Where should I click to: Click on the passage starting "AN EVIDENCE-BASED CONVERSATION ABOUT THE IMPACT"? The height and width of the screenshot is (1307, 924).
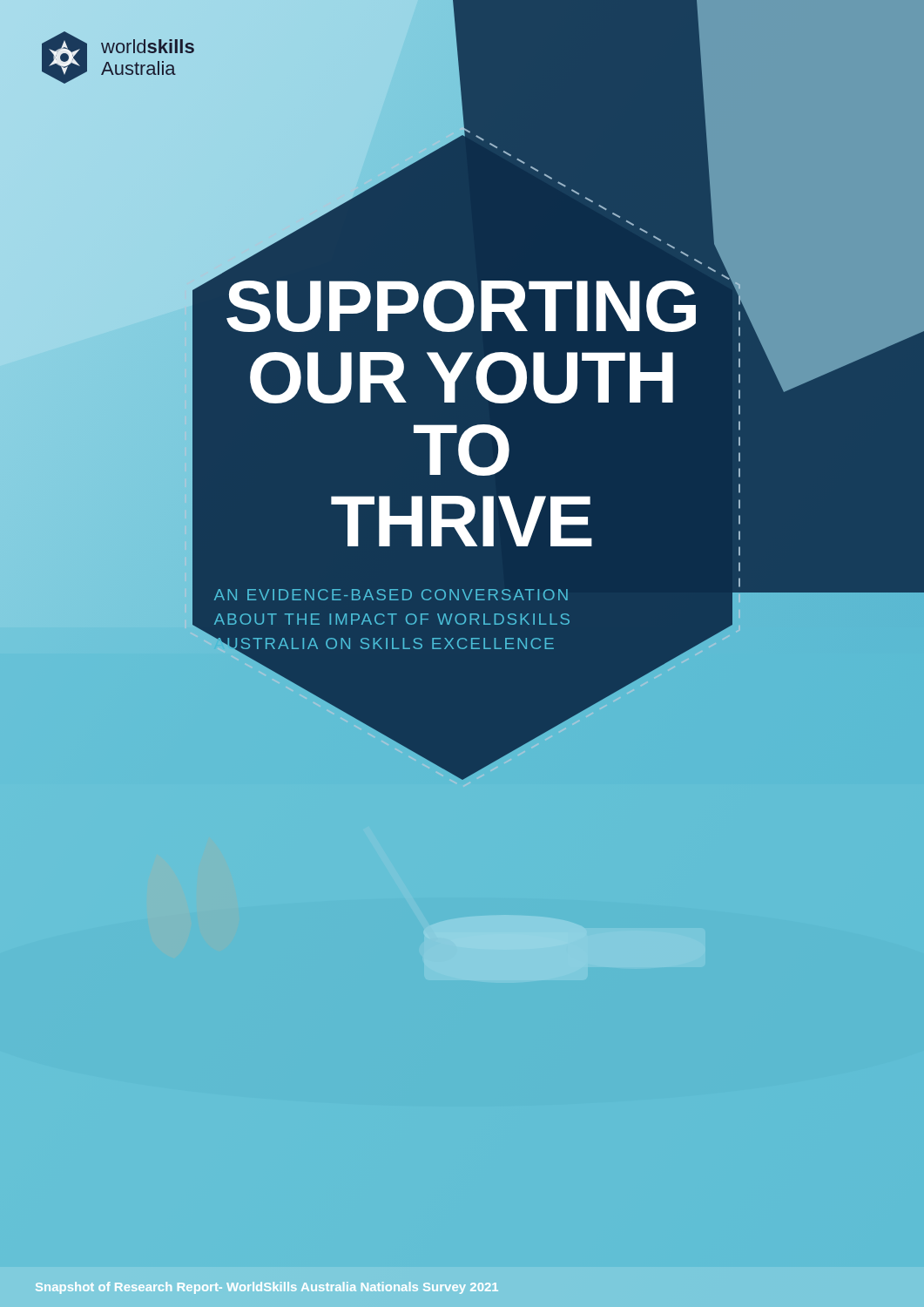393,619
